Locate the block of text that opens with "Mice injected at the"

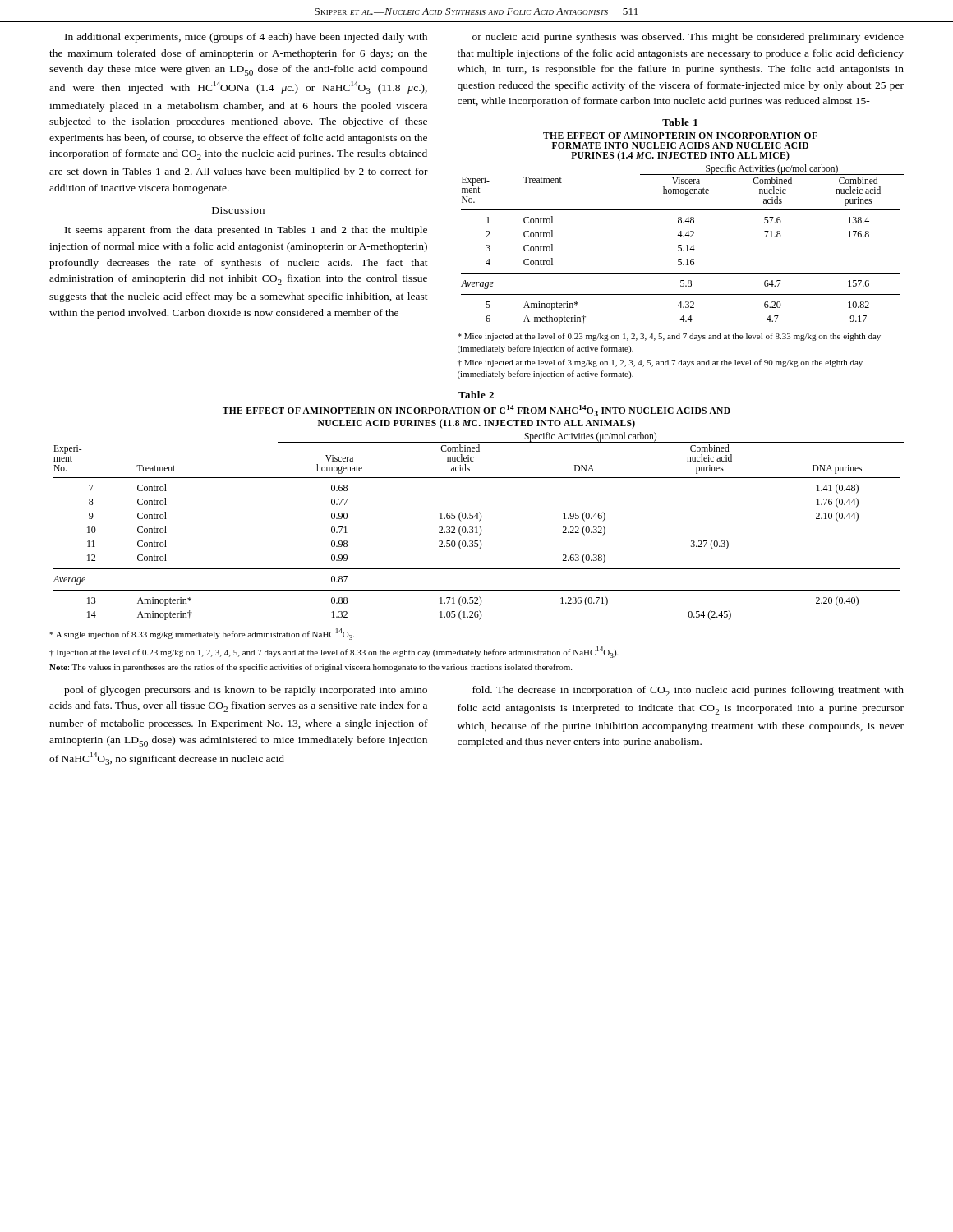point(669,342)
